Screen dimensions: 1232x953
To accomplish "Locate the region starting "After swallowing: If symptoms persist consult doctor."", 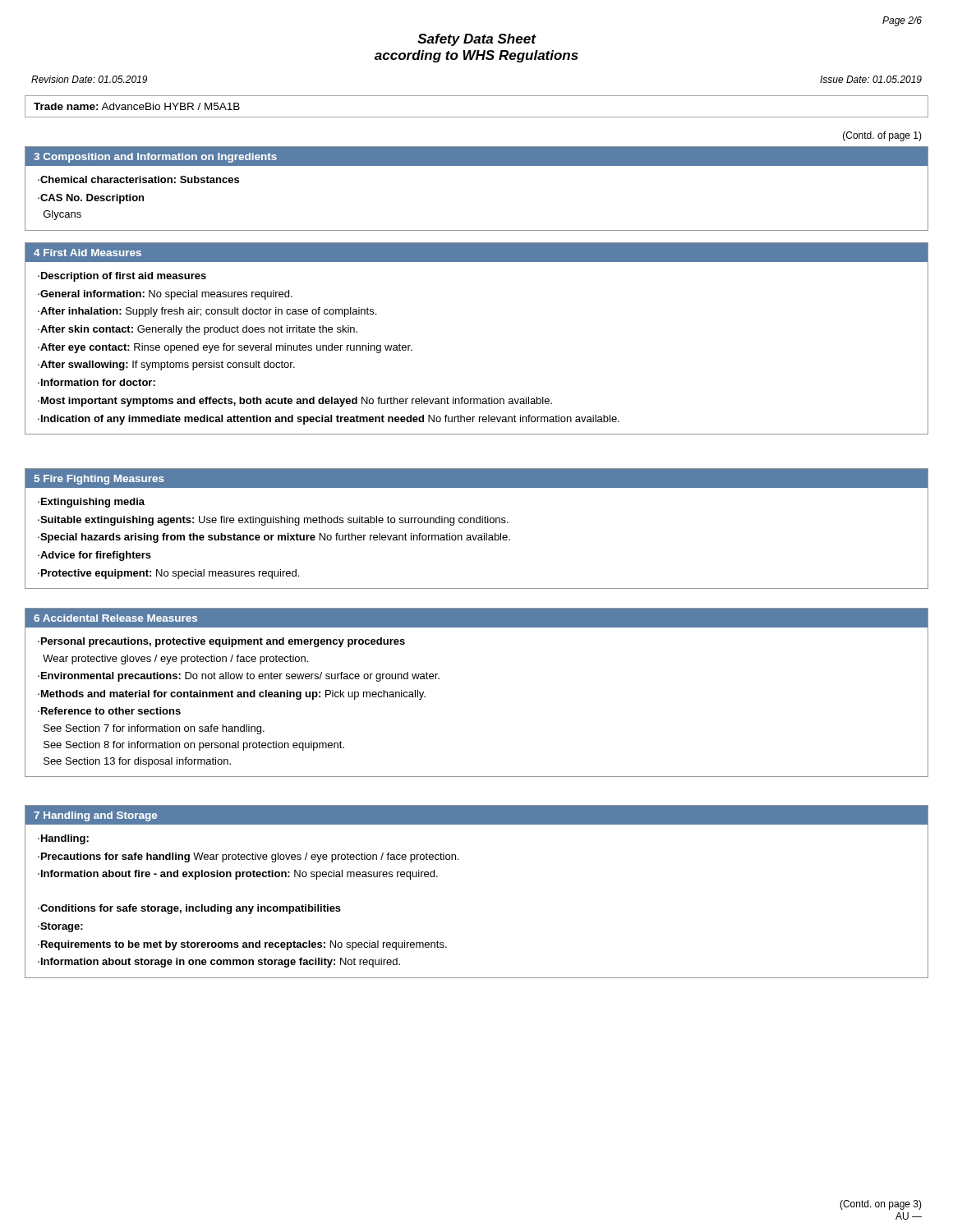I will coord(168,365).
